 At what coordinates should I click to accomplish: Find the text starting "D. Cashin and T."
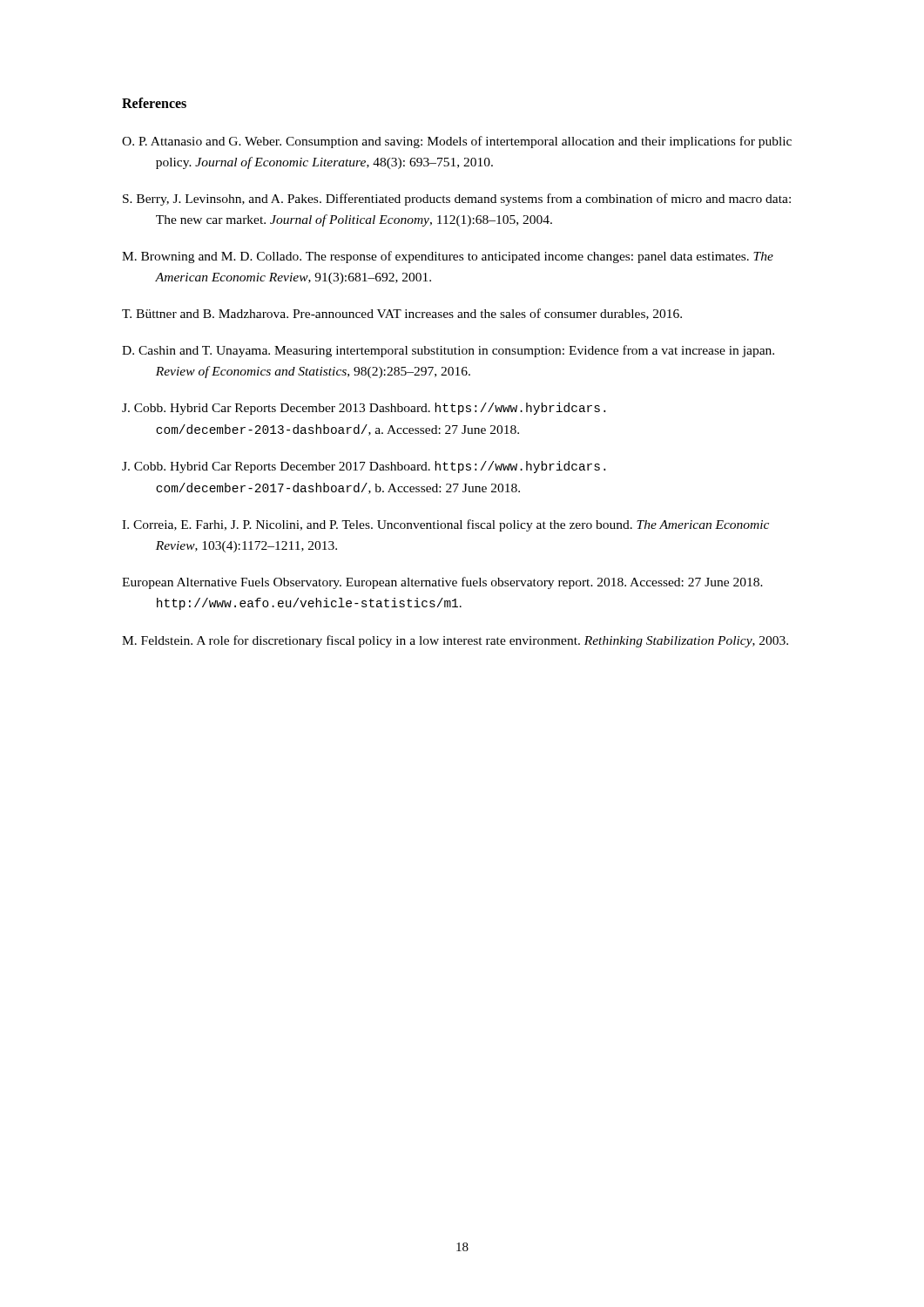coord(449,360)
